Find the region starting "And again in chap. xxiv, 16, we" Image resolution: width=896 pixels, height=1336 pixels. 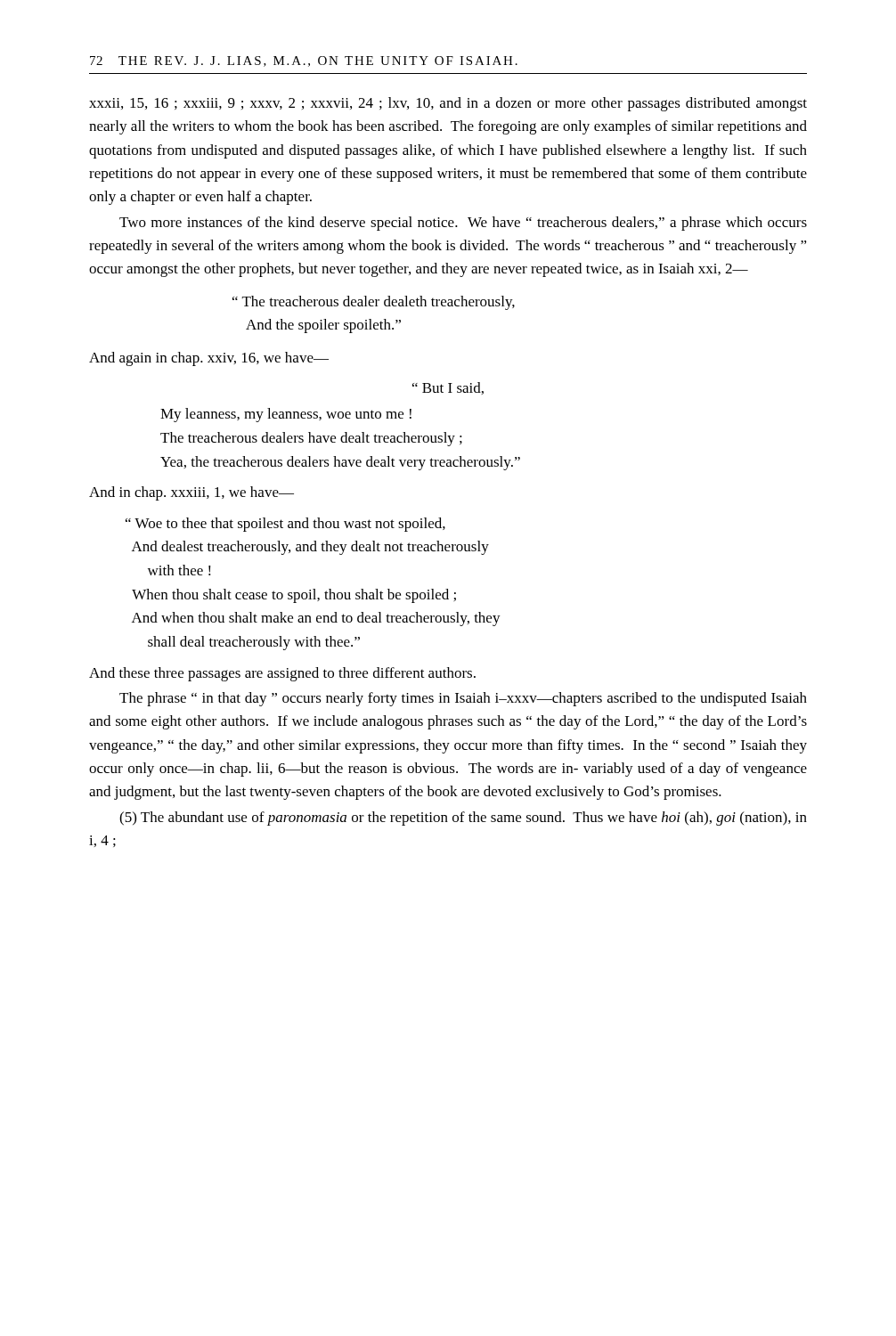[x=209, y=359]
